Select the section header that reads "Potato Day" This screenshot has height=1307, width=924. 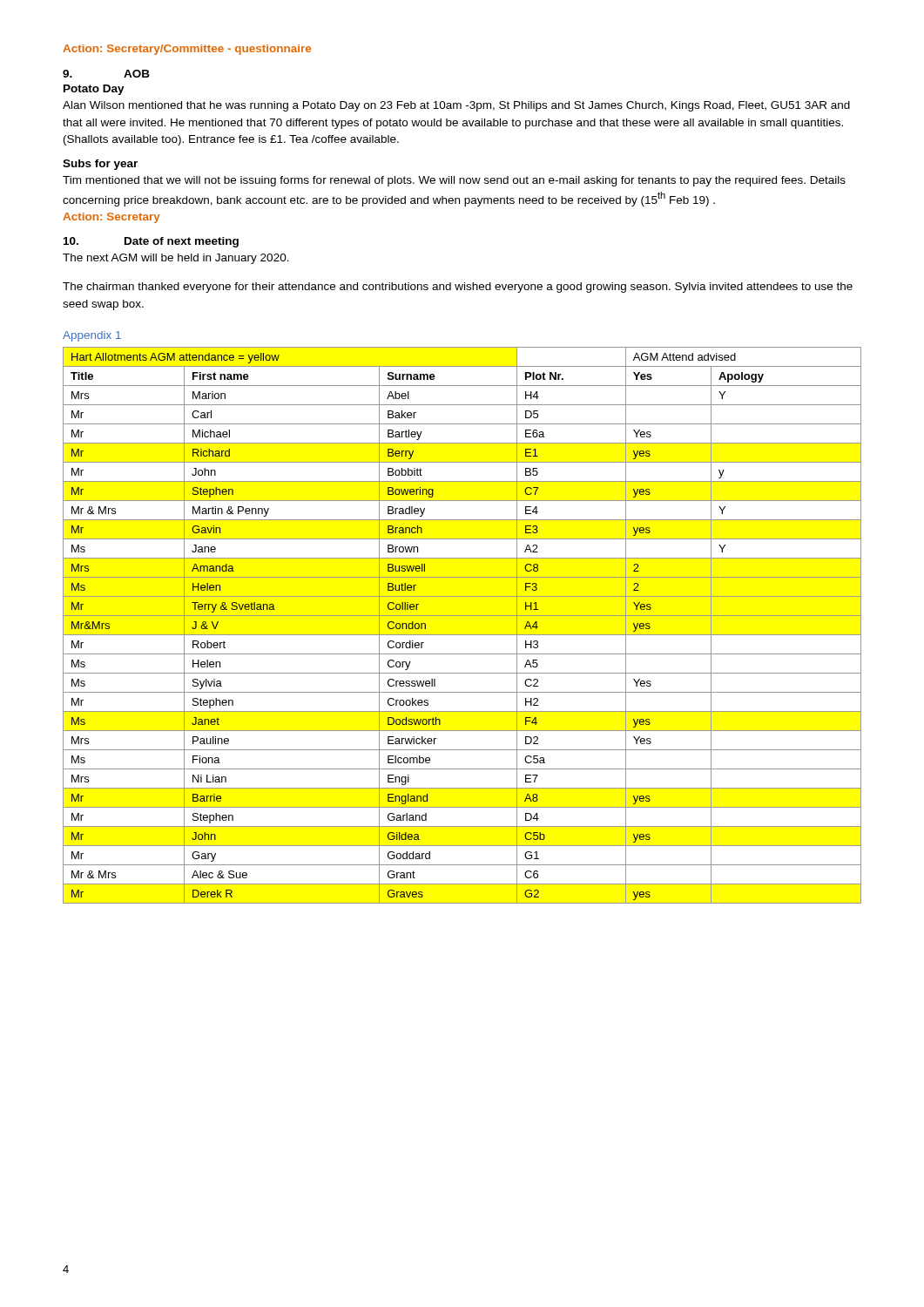click(x=93, y=88)
